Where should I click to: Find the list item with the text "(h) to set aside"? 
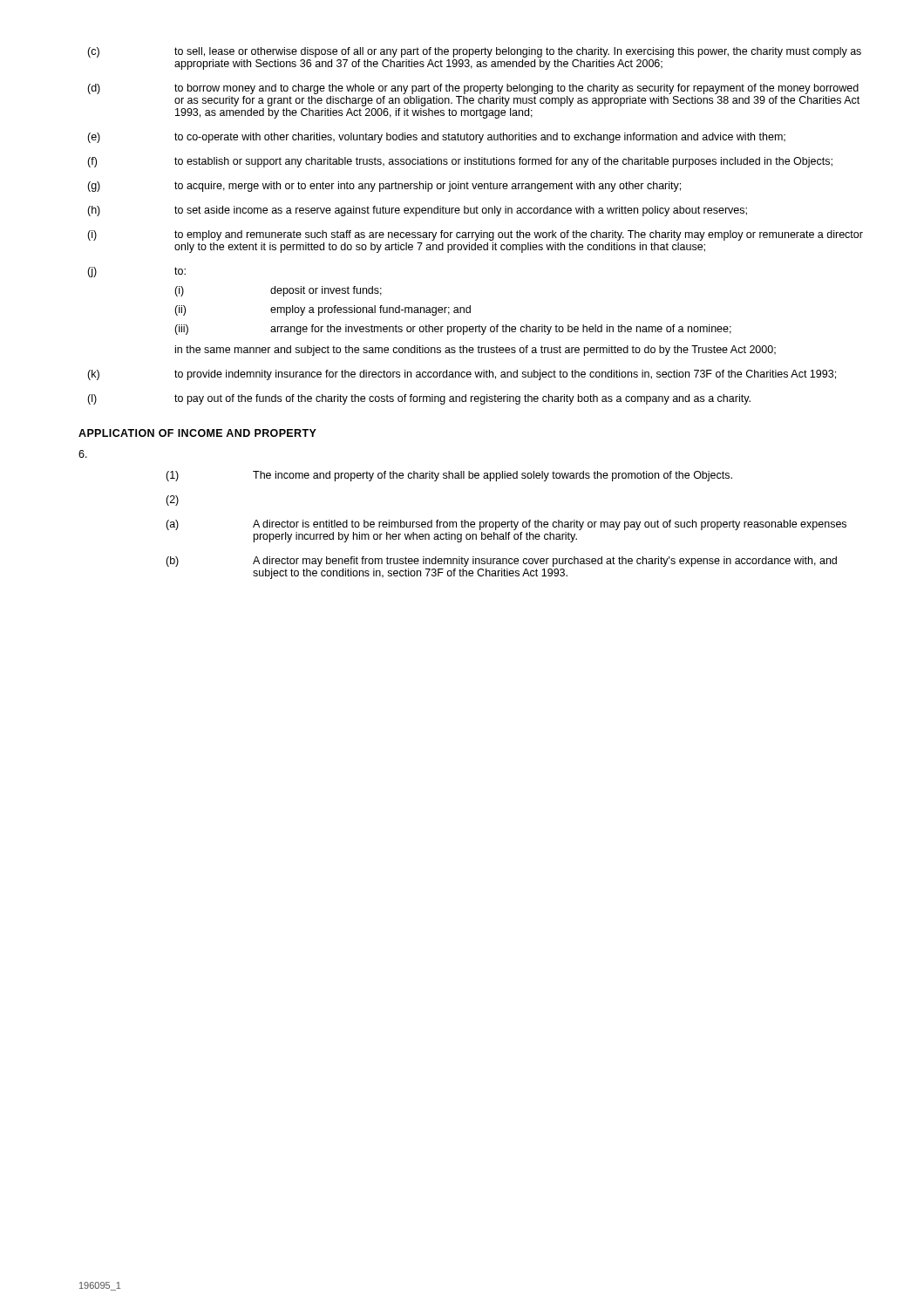(471, 210)
